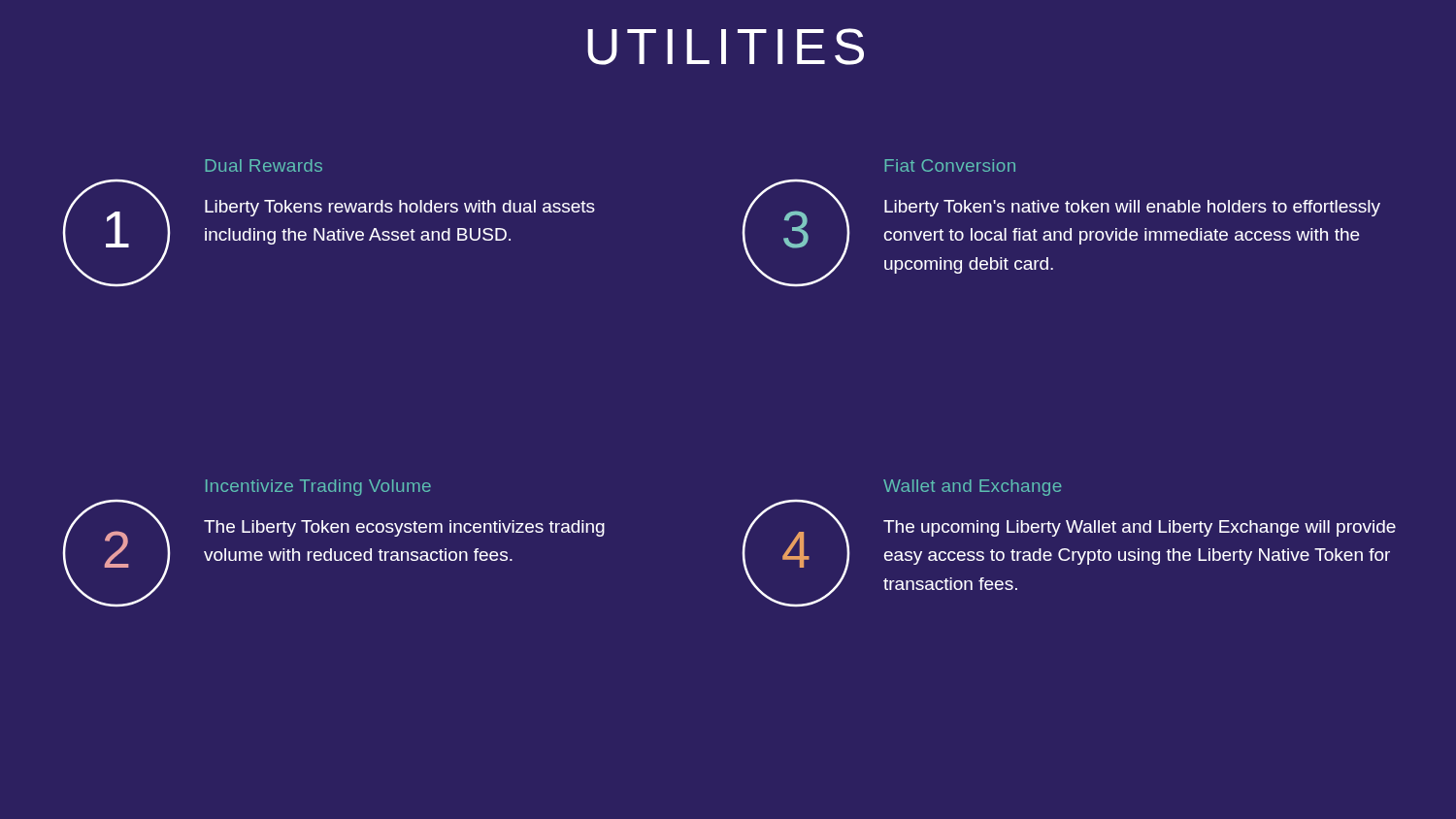Select the text block that reads "Liberty Tokens rewards holders with dual assets including"
This screenshot has height=819, width=1456.
pos(399,220)
